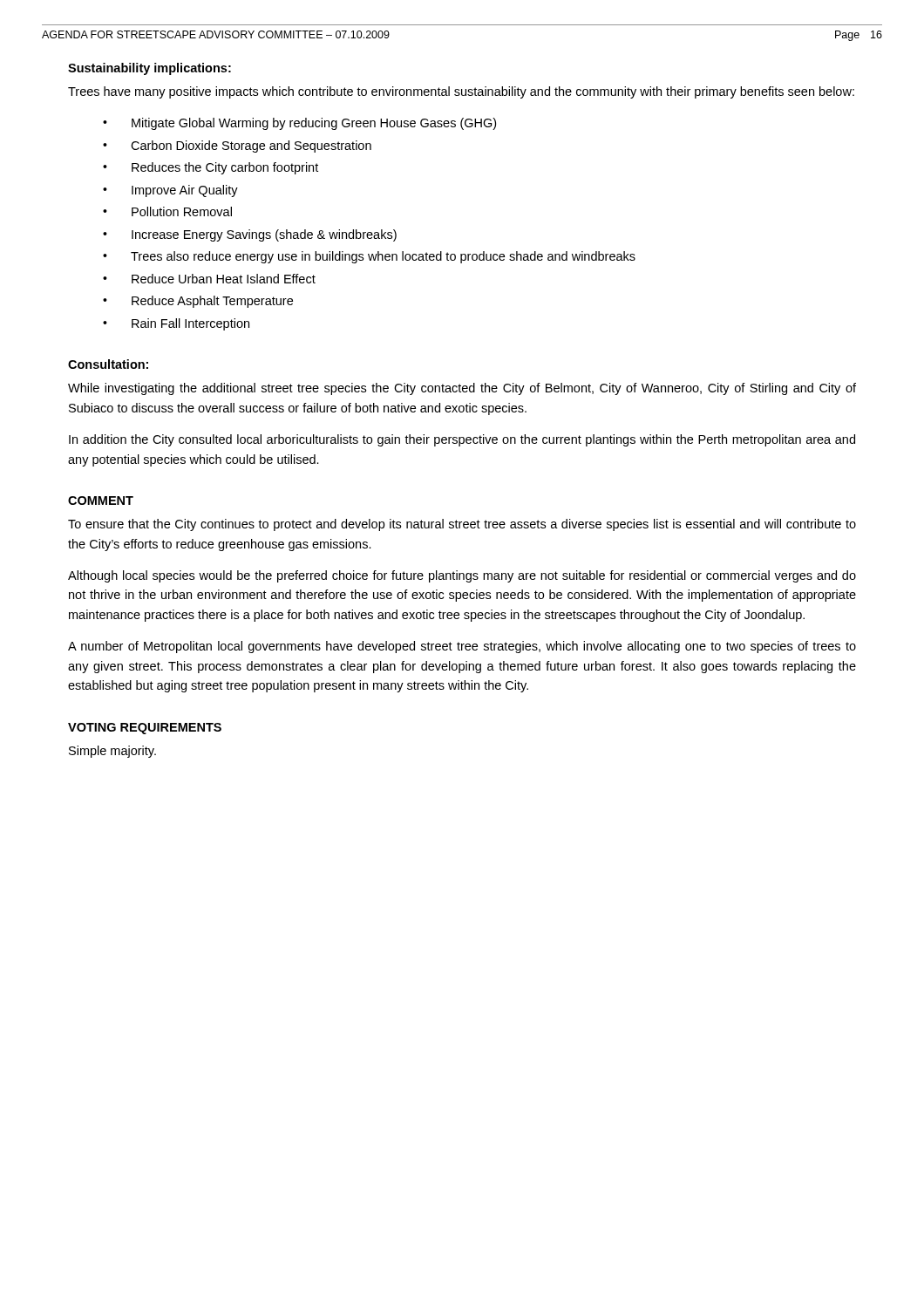Locate the block of text that opens with "•Reduces the City carbon"
The image size is (924, 1308).
click(x=211, y=168)
